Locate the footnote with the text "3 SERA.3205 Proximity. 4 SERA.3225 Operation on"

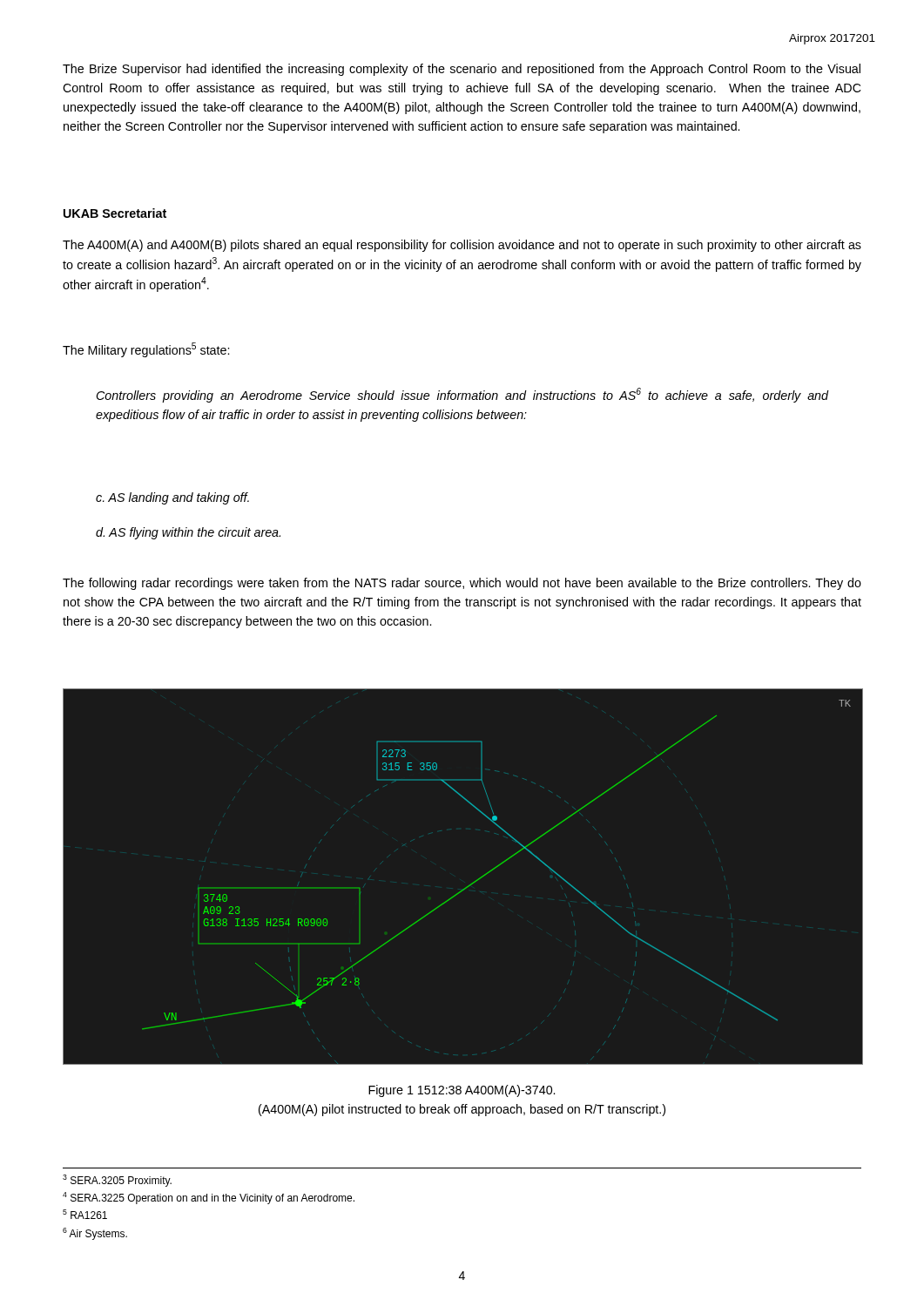click(209, 1206)
